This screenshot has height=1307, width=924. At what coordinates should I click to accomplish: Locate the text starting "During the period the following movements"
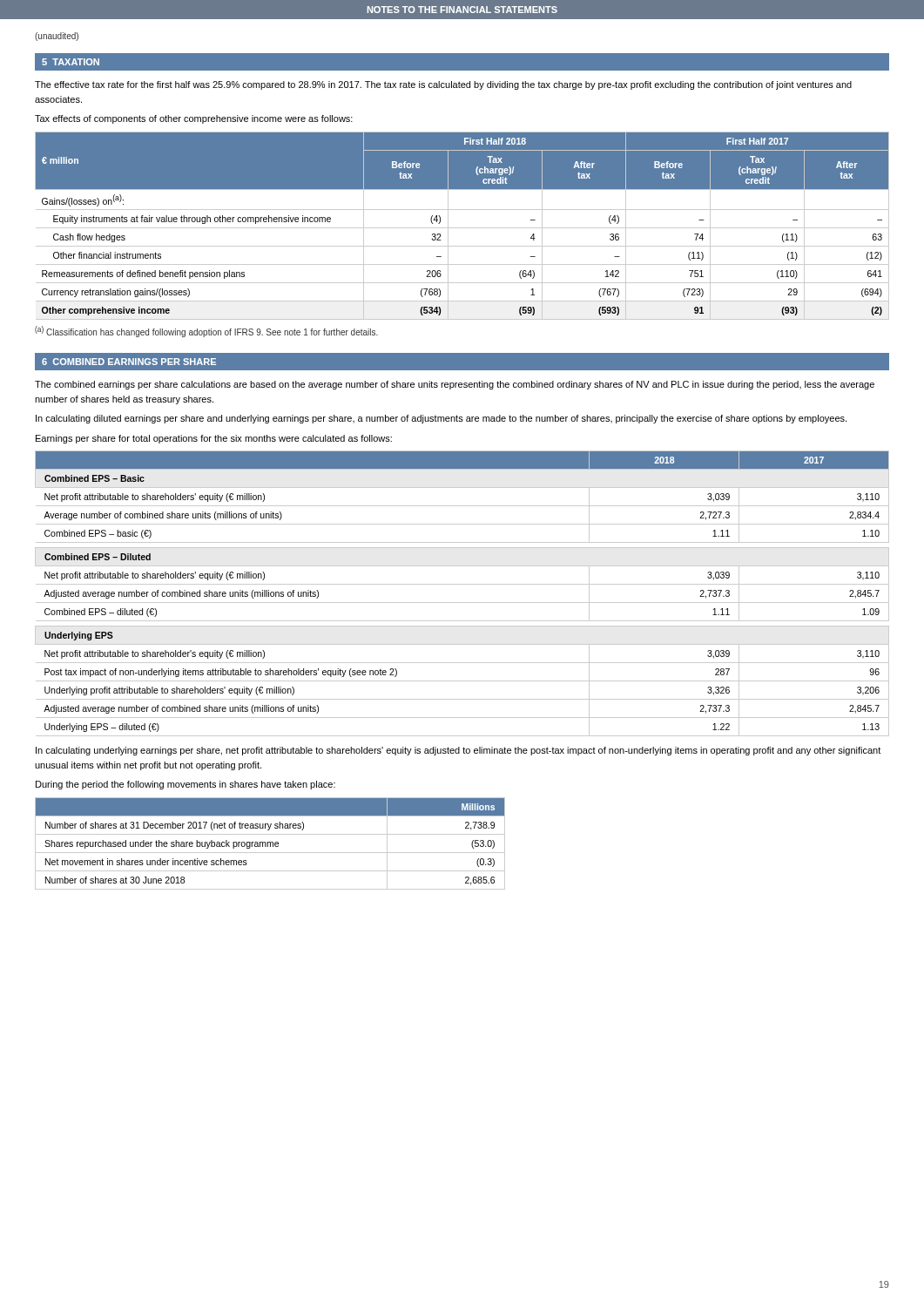point(185,784)
